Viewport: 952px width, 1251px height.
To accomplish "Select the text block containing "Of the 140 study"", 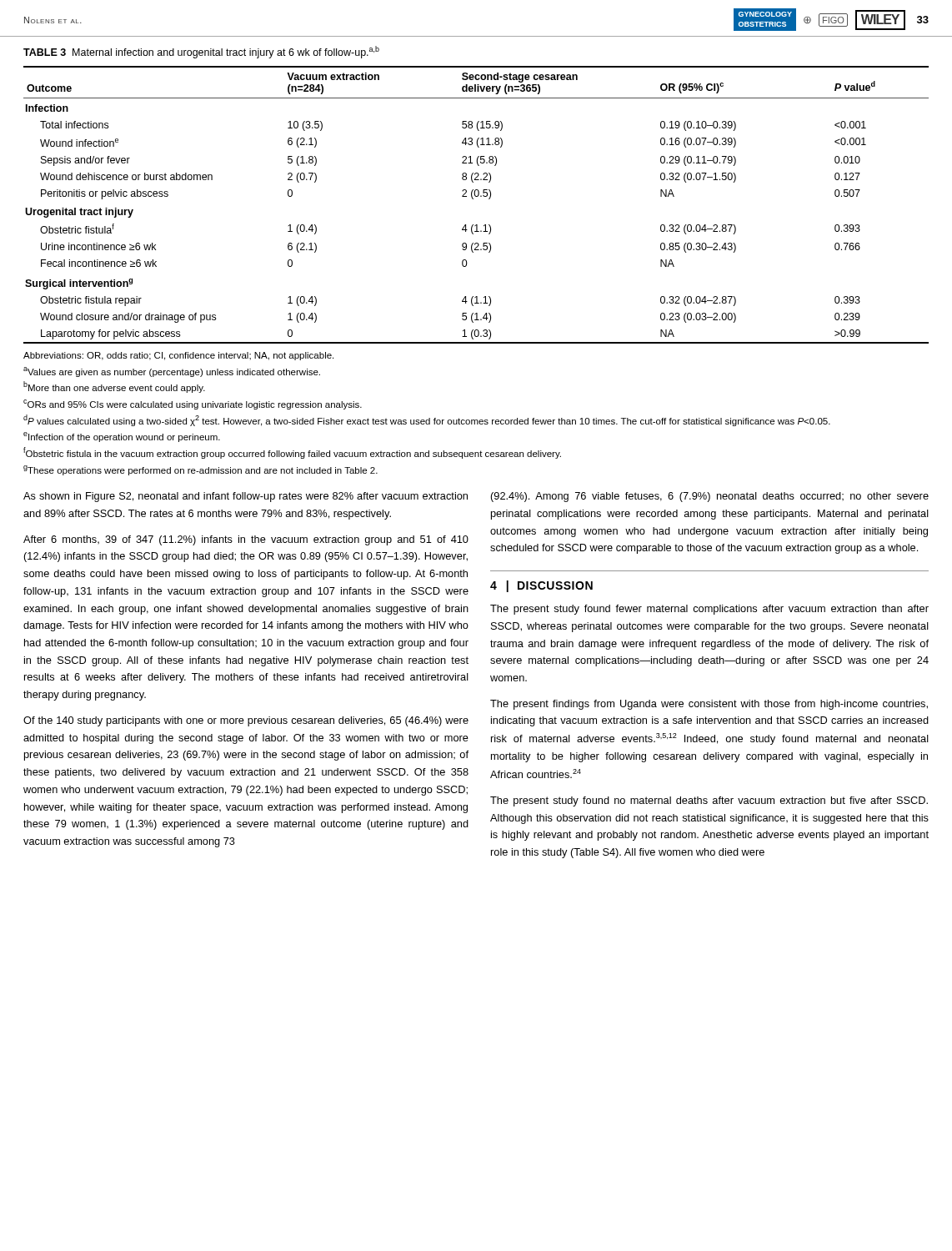I will click(x=246, y=781).
